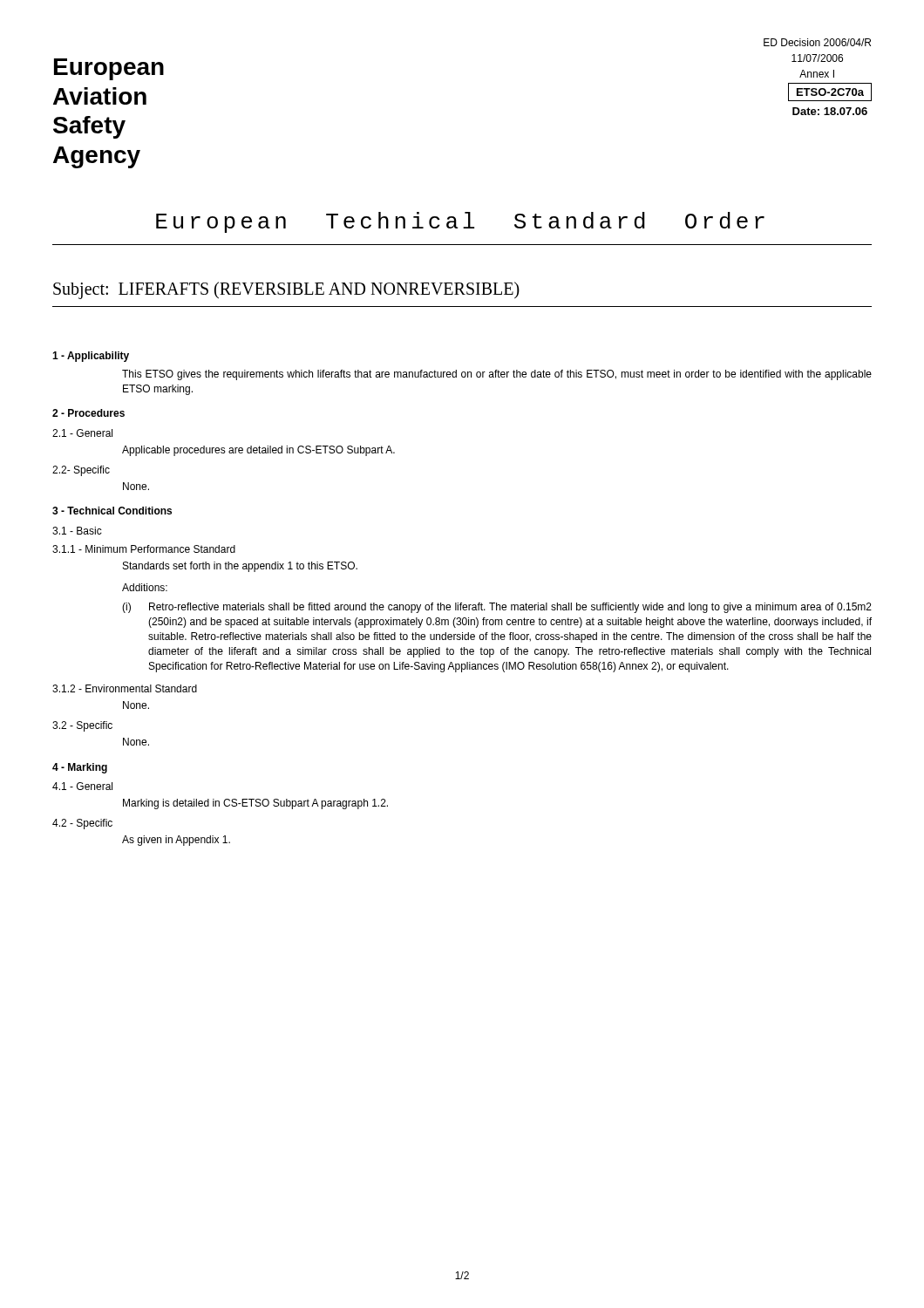Where is the passage that starts "As given in"?
Viewport: 924px width, 1308px height.
(176, 839)
